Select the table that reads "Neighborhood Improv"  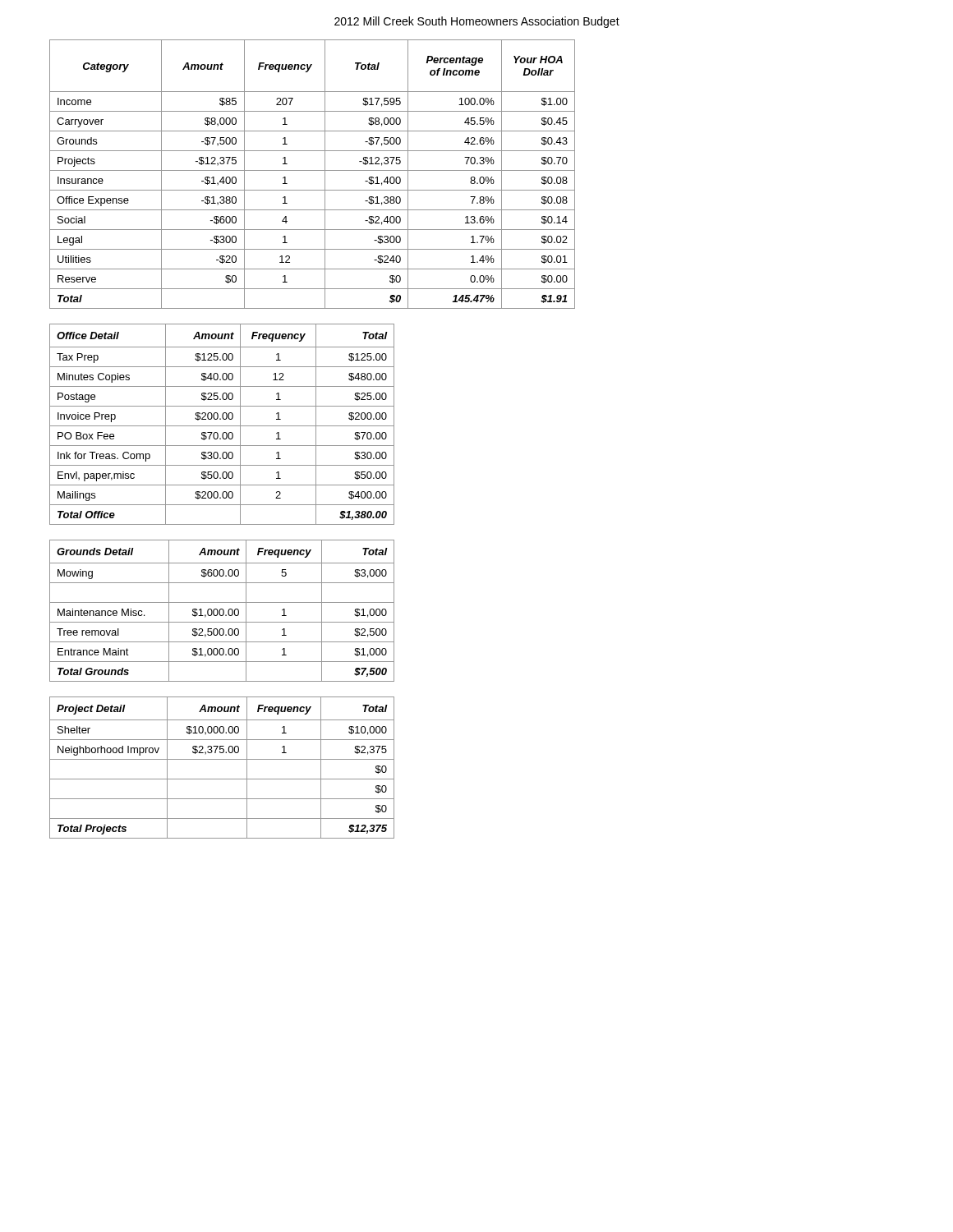pyautogui.click(x=476, y=768)
